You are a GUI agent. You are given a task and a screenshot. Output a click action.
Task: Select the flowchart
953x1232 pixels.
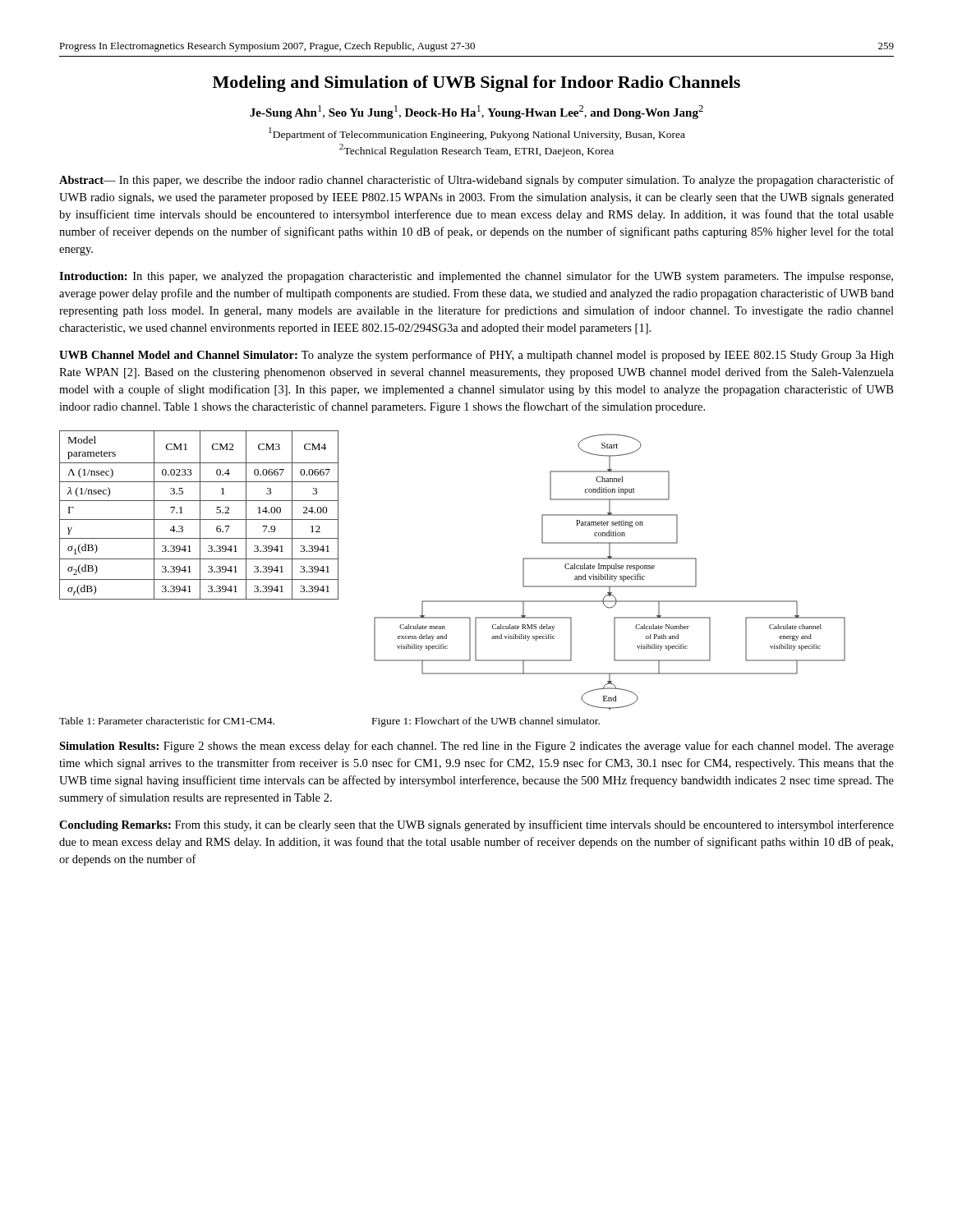coord(633,570)
